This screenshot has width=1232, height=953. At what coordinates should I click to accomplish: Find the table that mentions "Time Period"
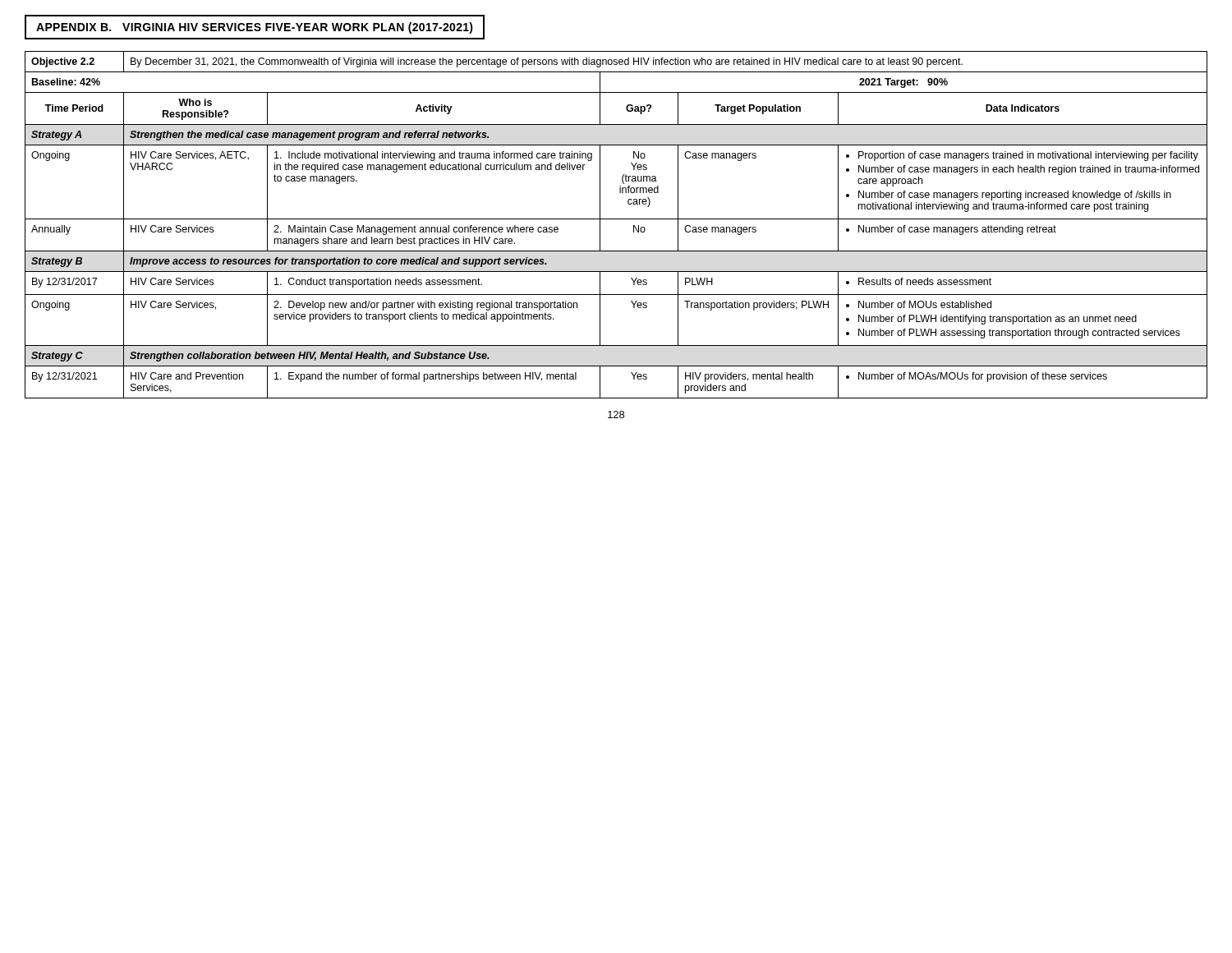coord(616,225)
